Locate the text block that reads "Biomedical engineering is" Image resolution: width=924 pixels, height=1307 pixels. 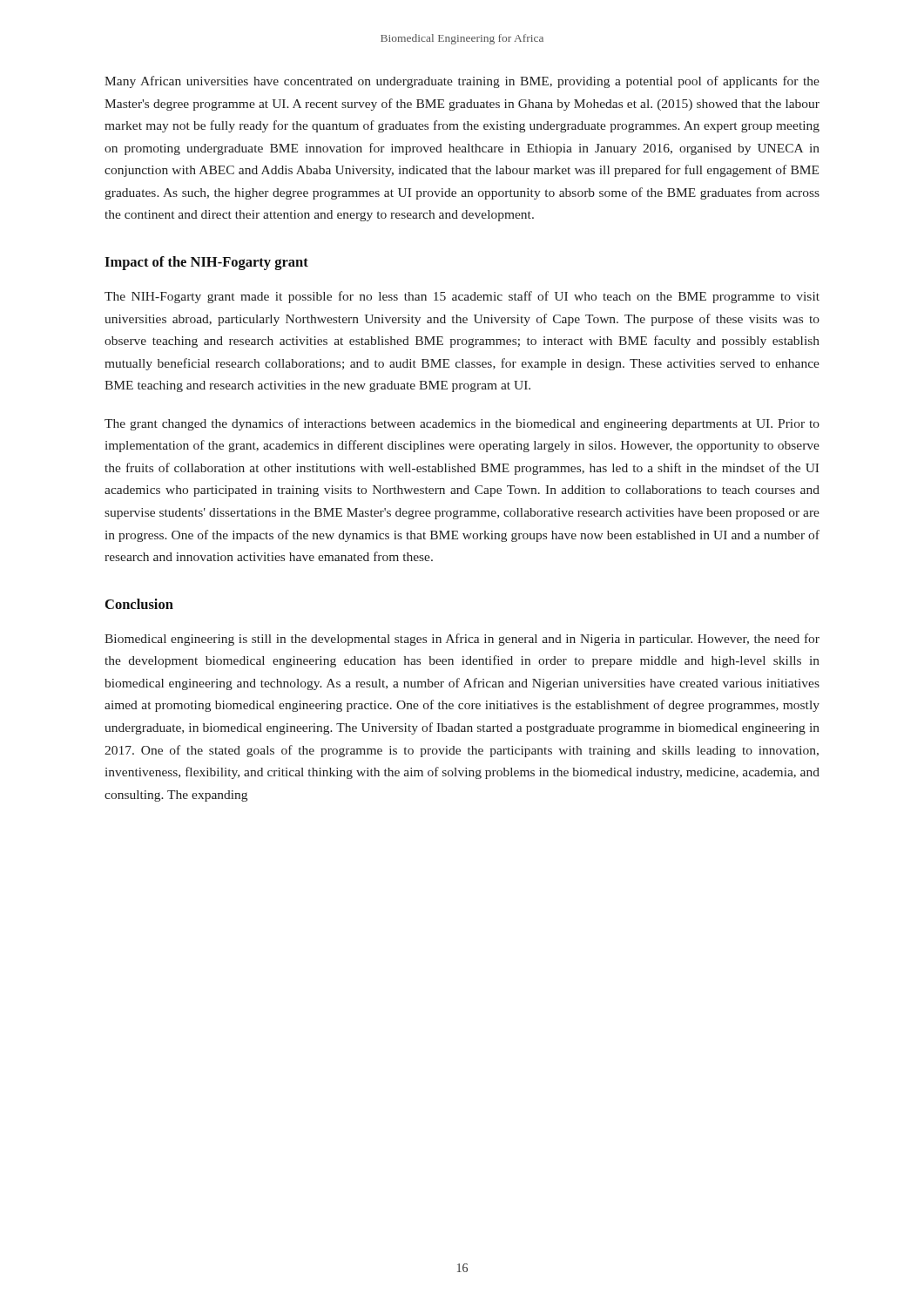pyautogui.click(x=462, y=716)
